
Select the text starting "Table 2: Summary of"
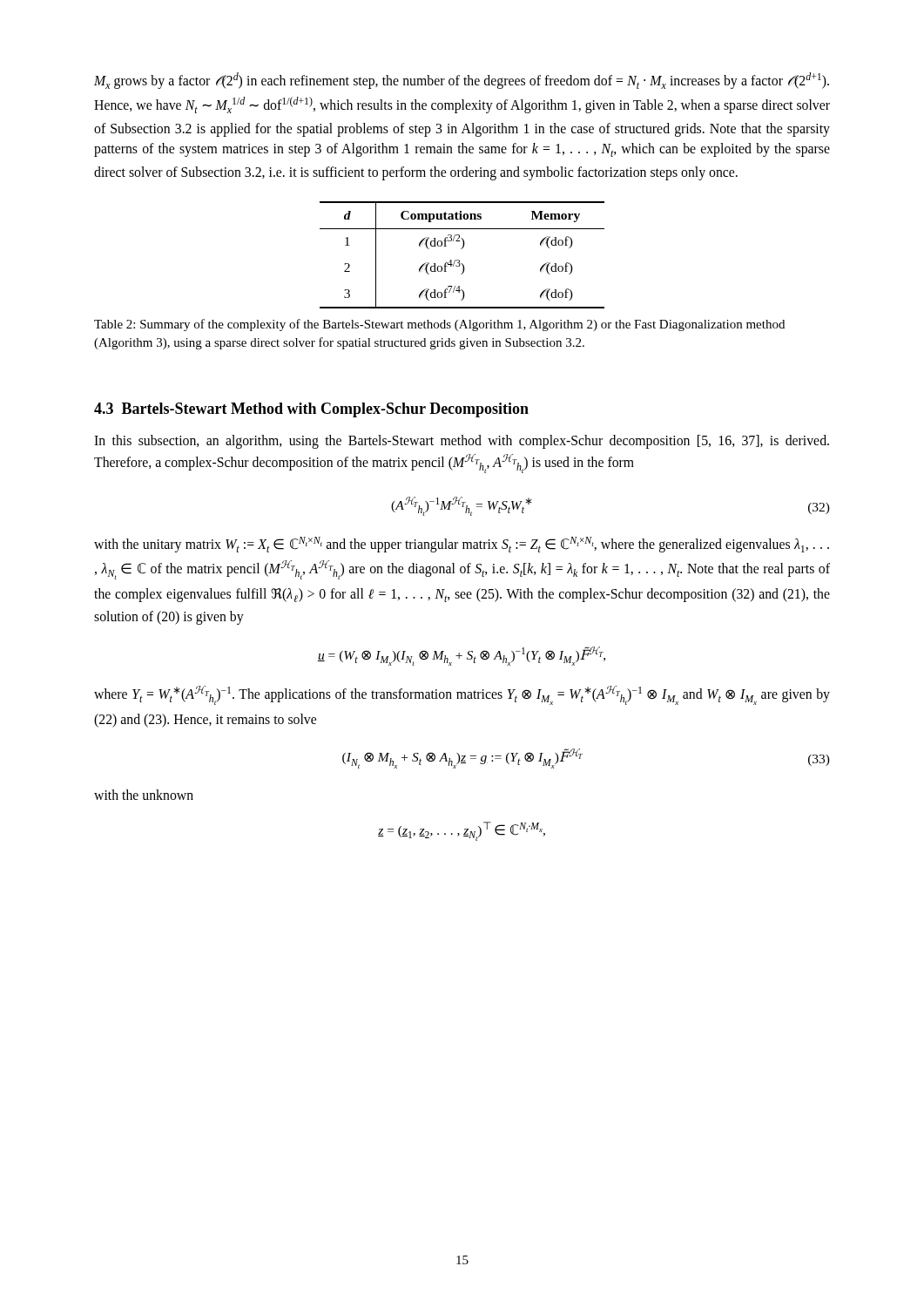[440, 333]
